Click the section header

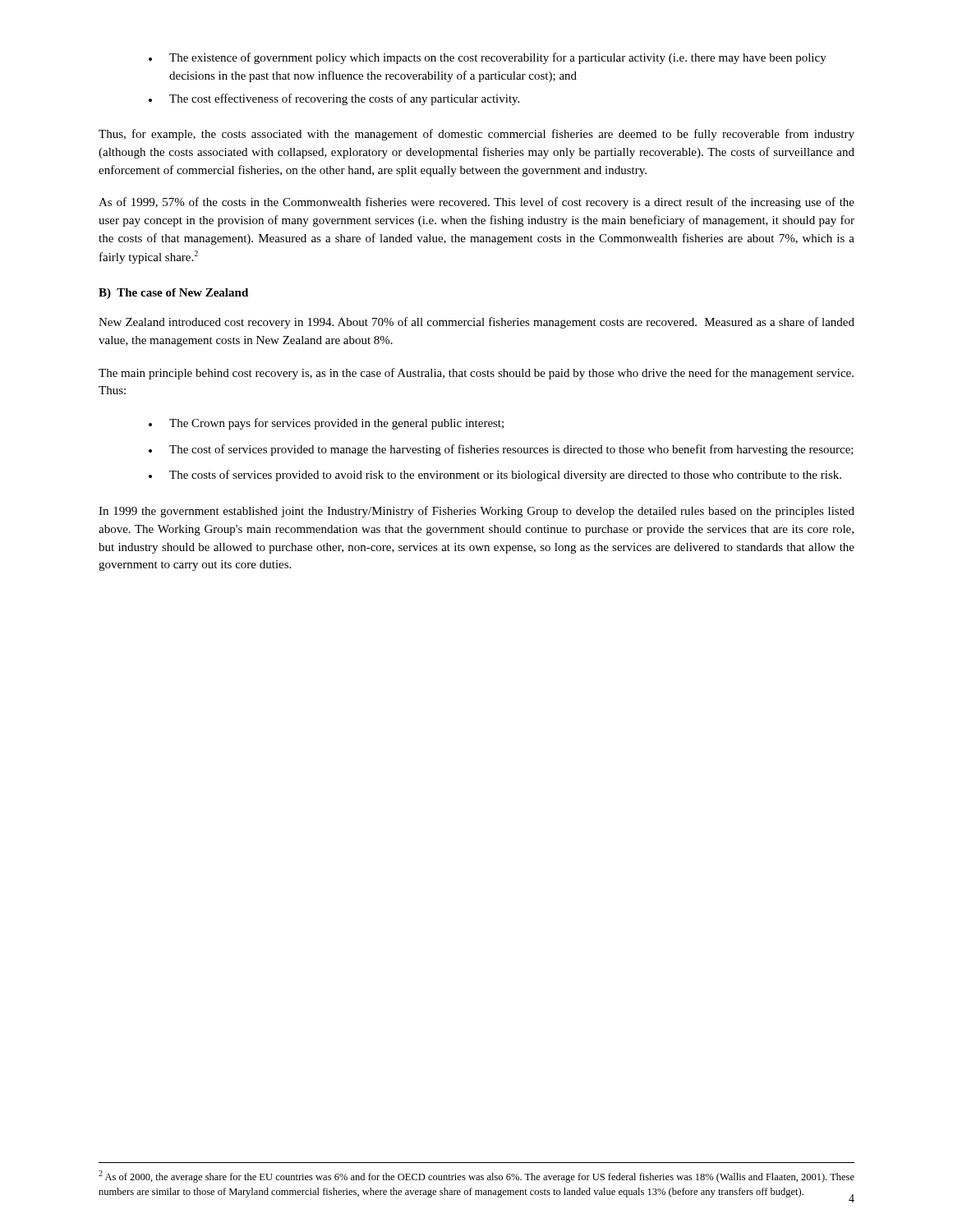pos(173,293)
